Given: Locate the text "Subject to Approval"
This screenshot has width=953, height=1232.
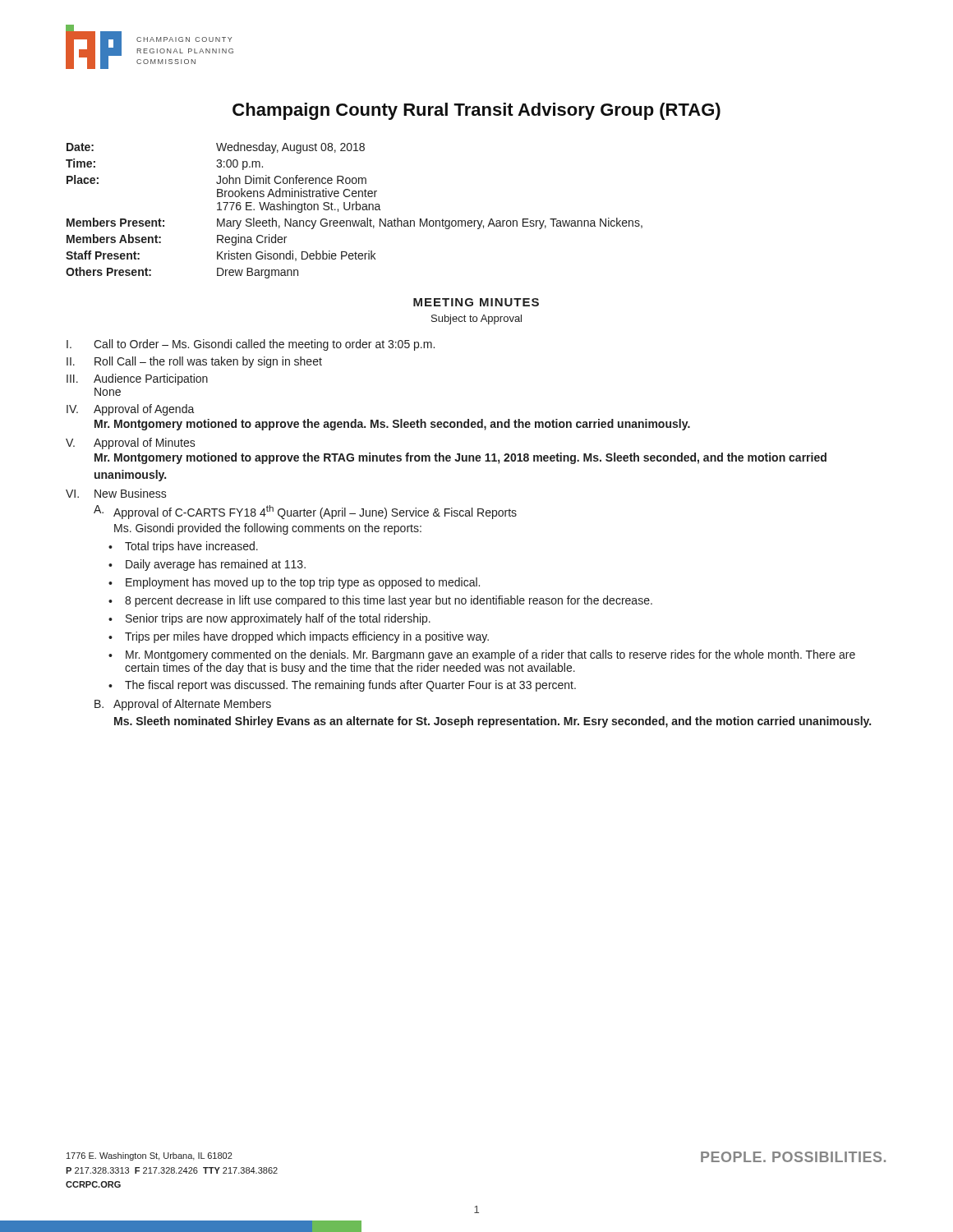Looking at the screenshot, I should 476,318.
